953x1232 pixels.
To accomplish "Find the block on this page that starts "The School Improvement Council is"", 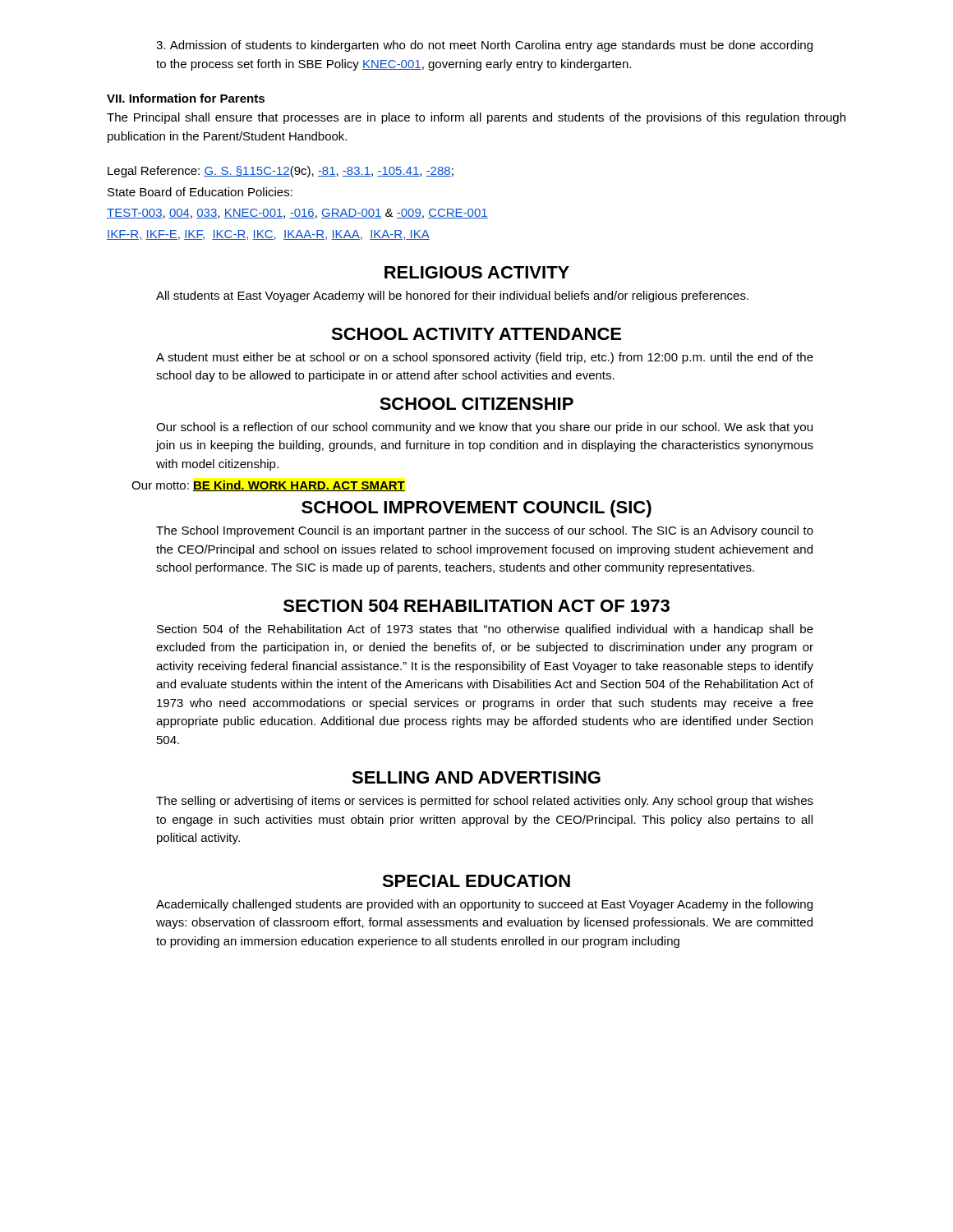I will coord(485,549).
